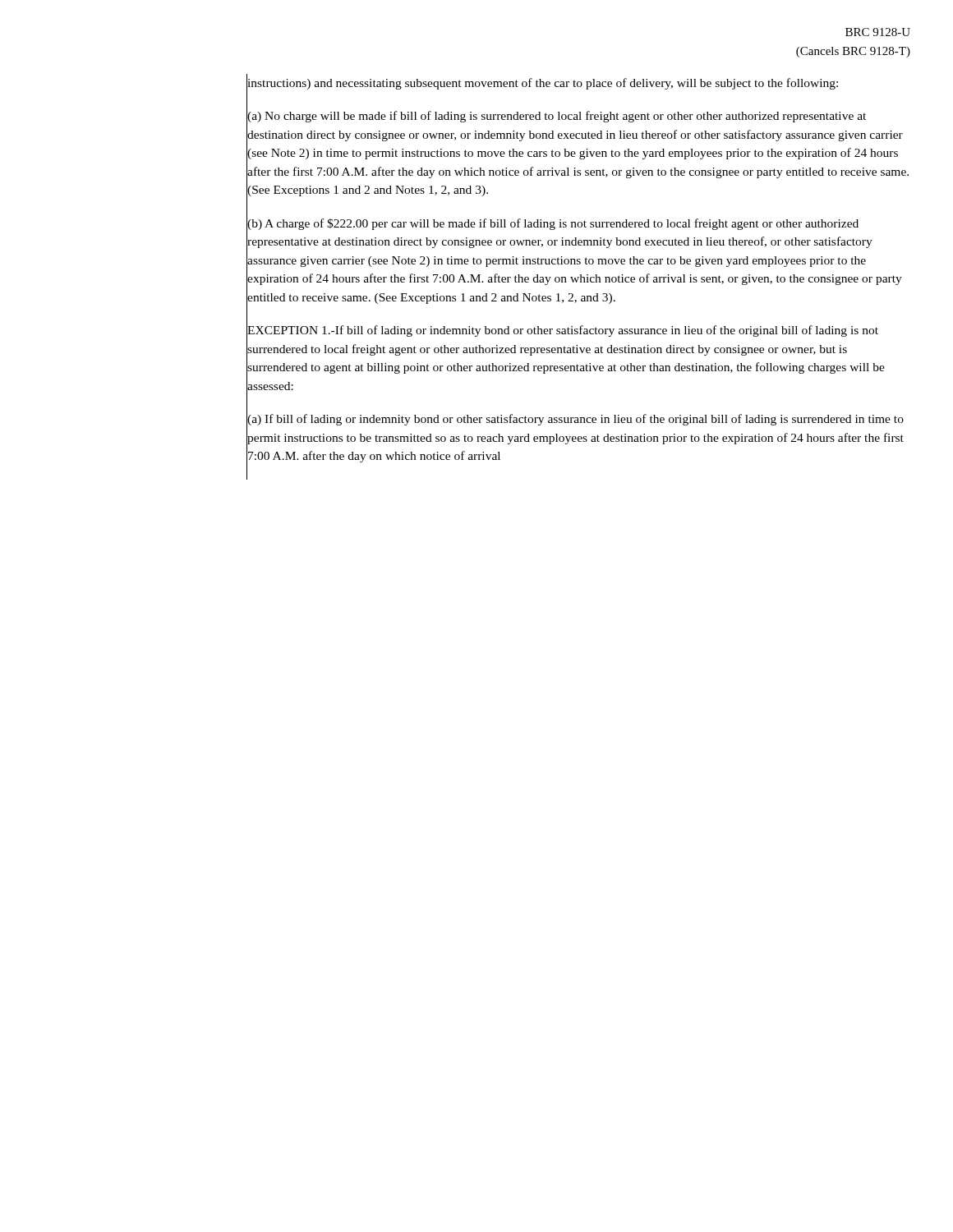Select the text block containing "EXCEPTION 1.-If bill"
This screenshot has height=1232, width=953.
point(566,358)
